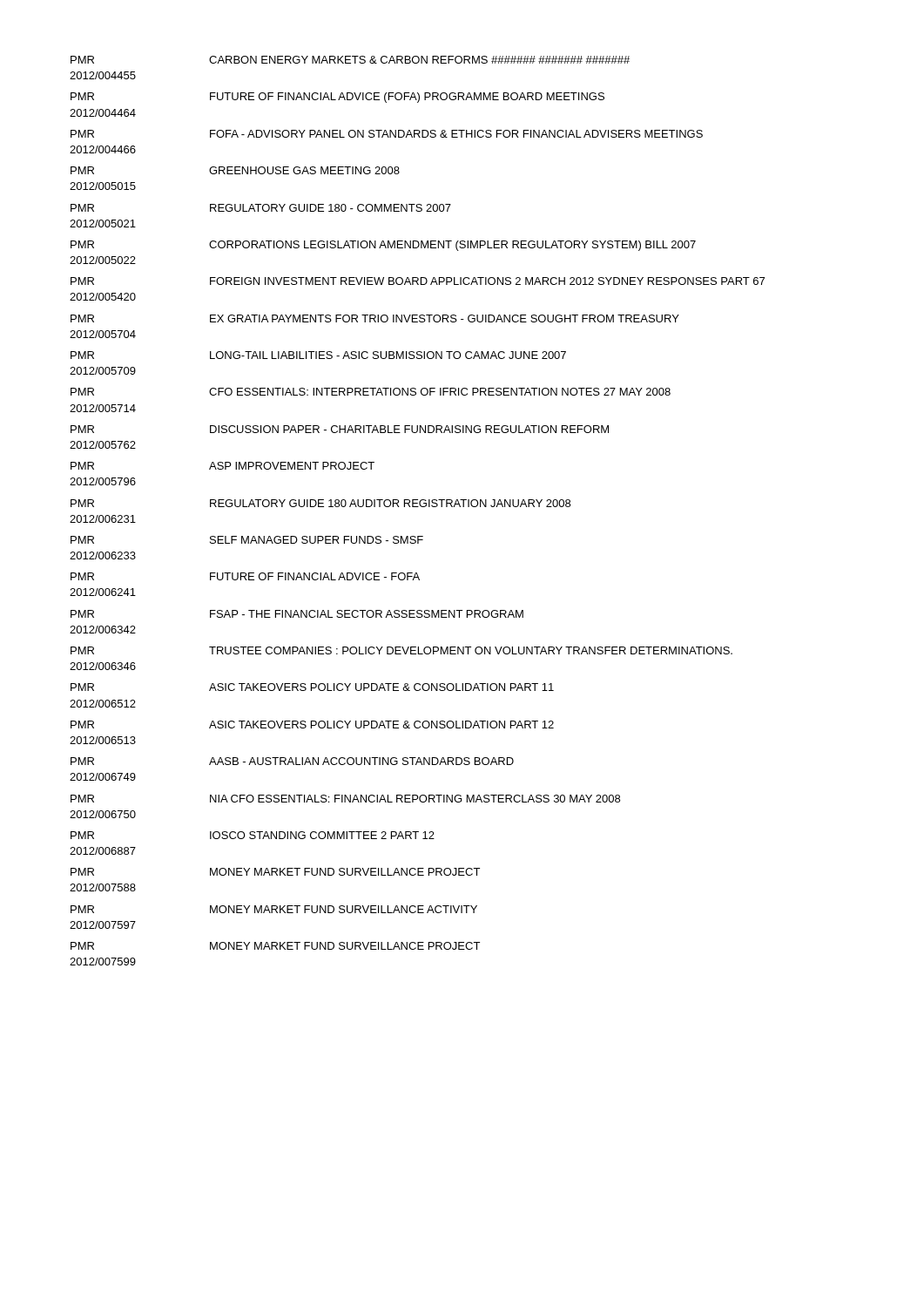This screenshot has width=924, height=1307.
Task: Click on the list item that says "PMR2012/006231 REGULATORY GUIDE 180 AUDITOR"
Action: 462,511
